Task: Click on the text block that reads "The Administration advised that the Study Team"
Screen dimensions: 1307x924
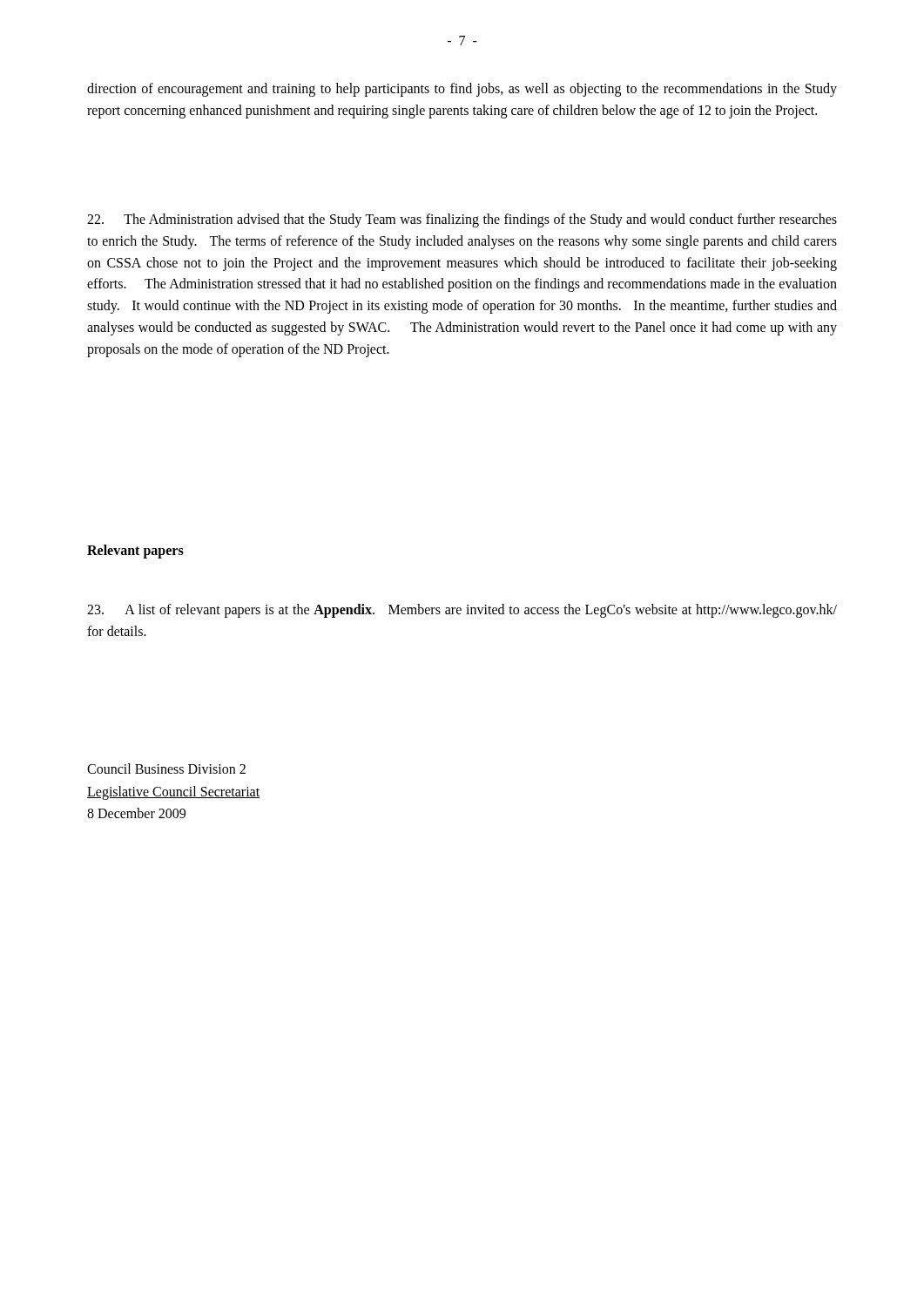Action: [462, 284]
